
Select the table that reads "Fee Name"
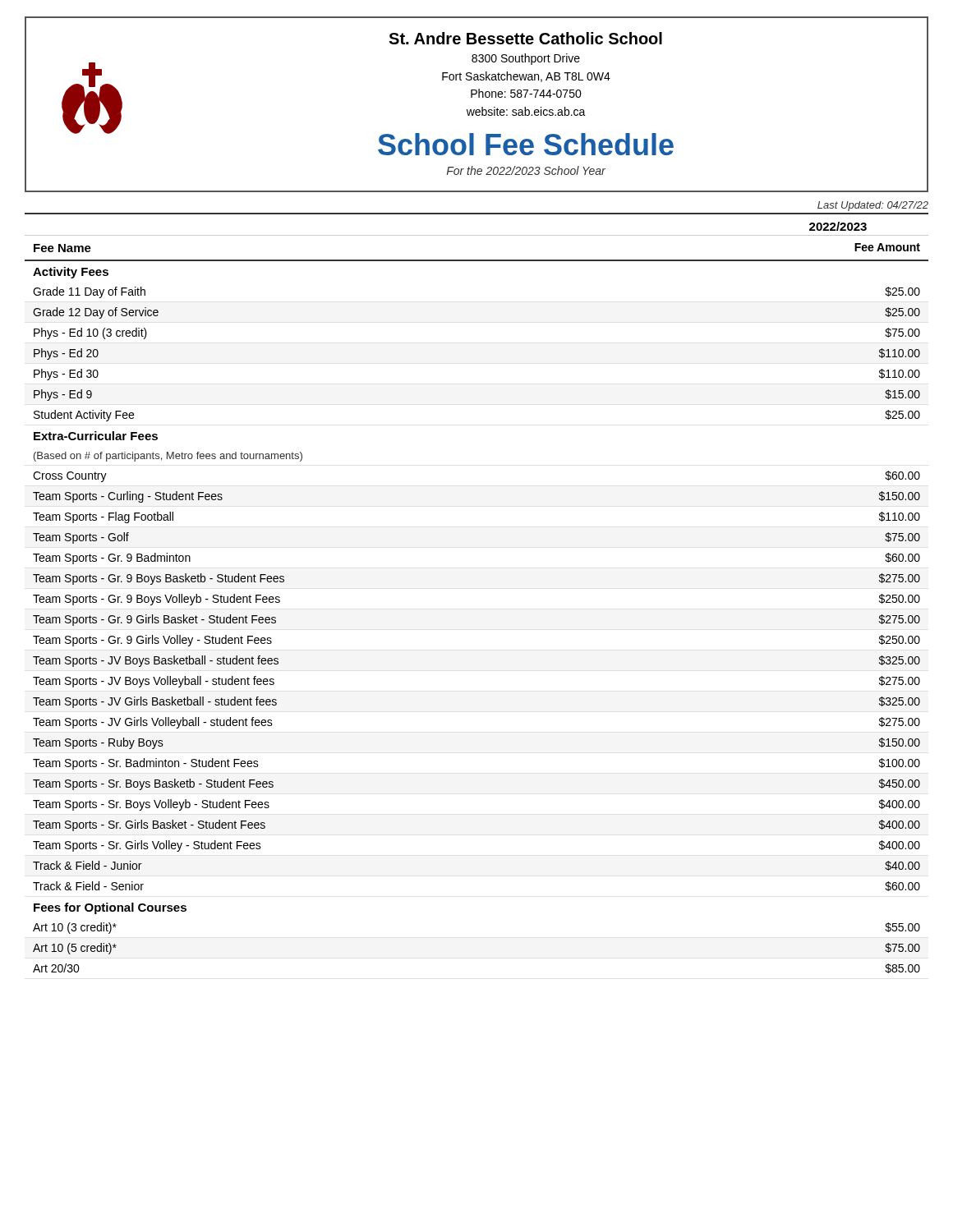[x=476, y=596]
